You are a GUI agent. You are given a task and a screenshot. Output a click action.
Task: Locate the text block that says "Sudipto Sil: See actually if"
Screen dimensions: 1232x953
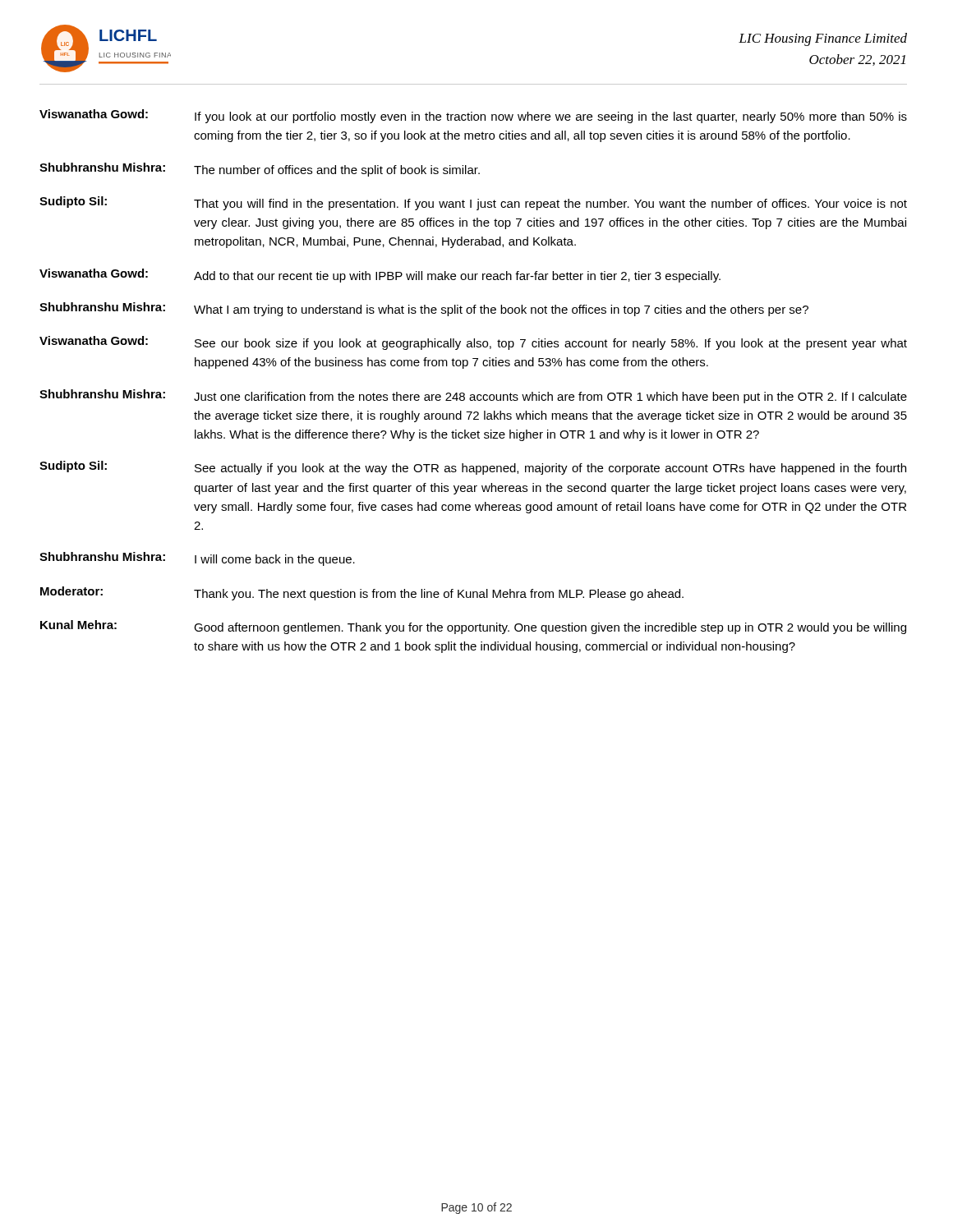[473, 497]
